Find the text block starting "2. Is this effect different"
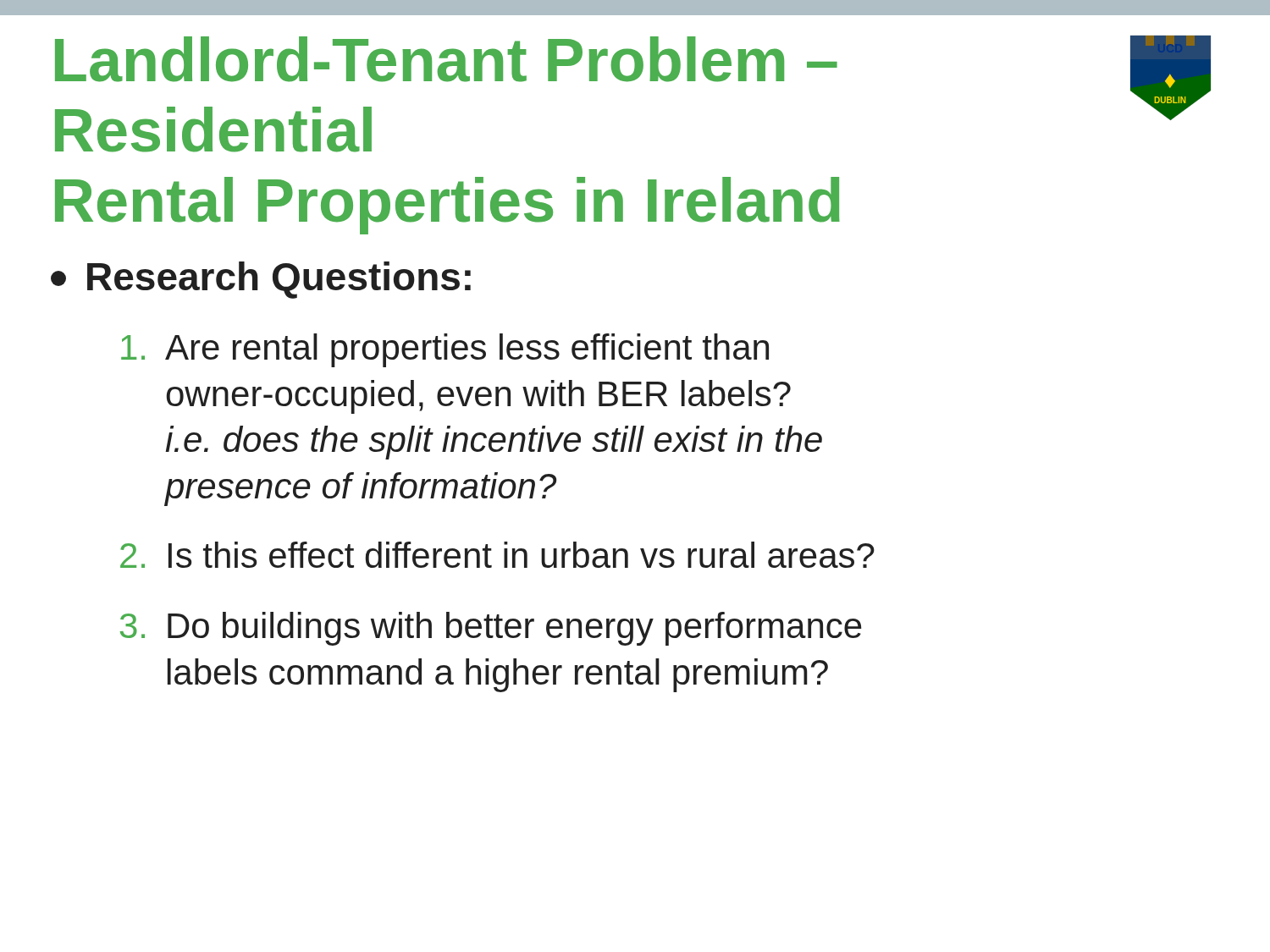The width and height of the screenshot is (1270, 952). [669, 557]
